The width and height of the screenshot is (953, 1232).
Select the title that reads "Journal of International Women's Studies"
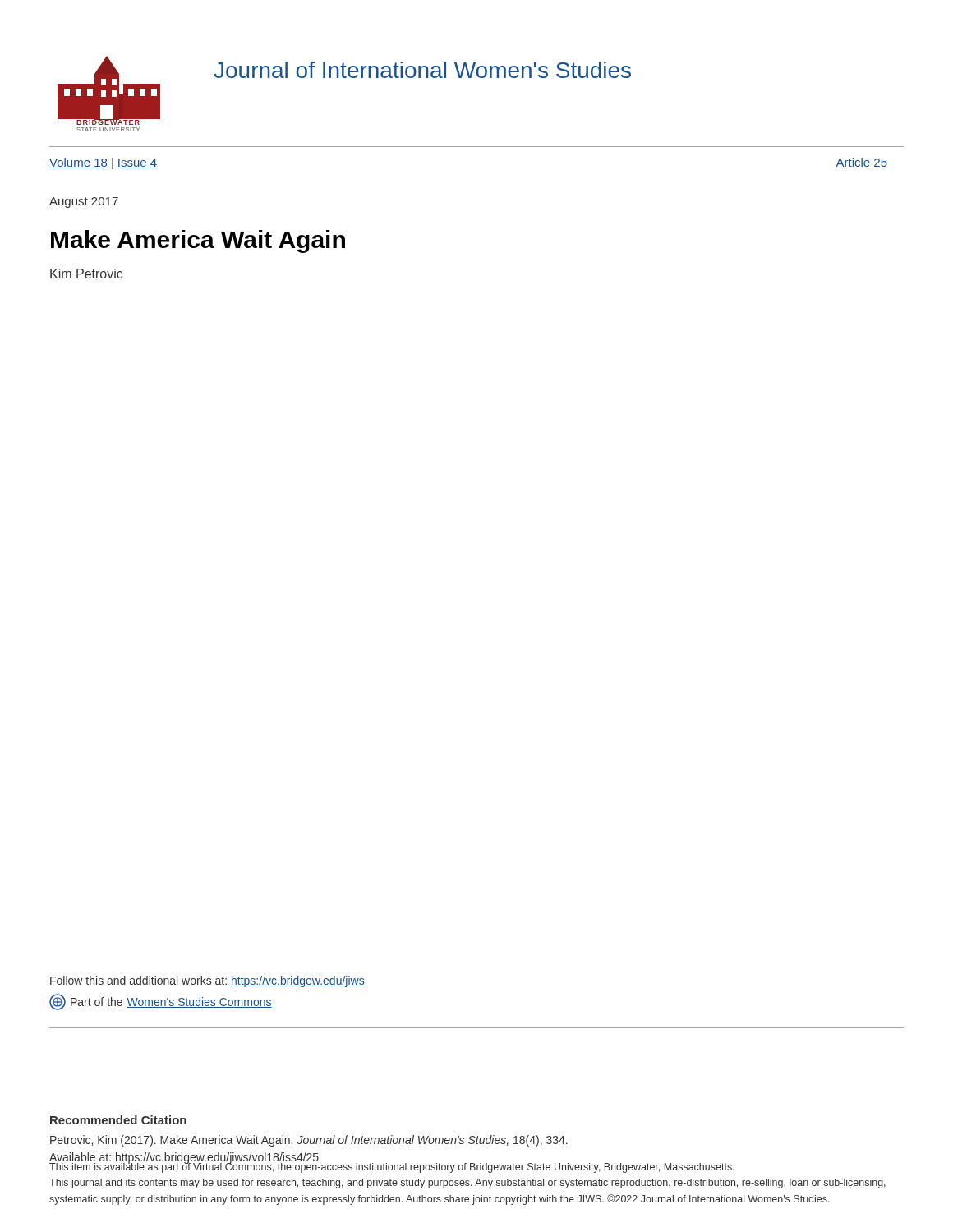(423, 70)
